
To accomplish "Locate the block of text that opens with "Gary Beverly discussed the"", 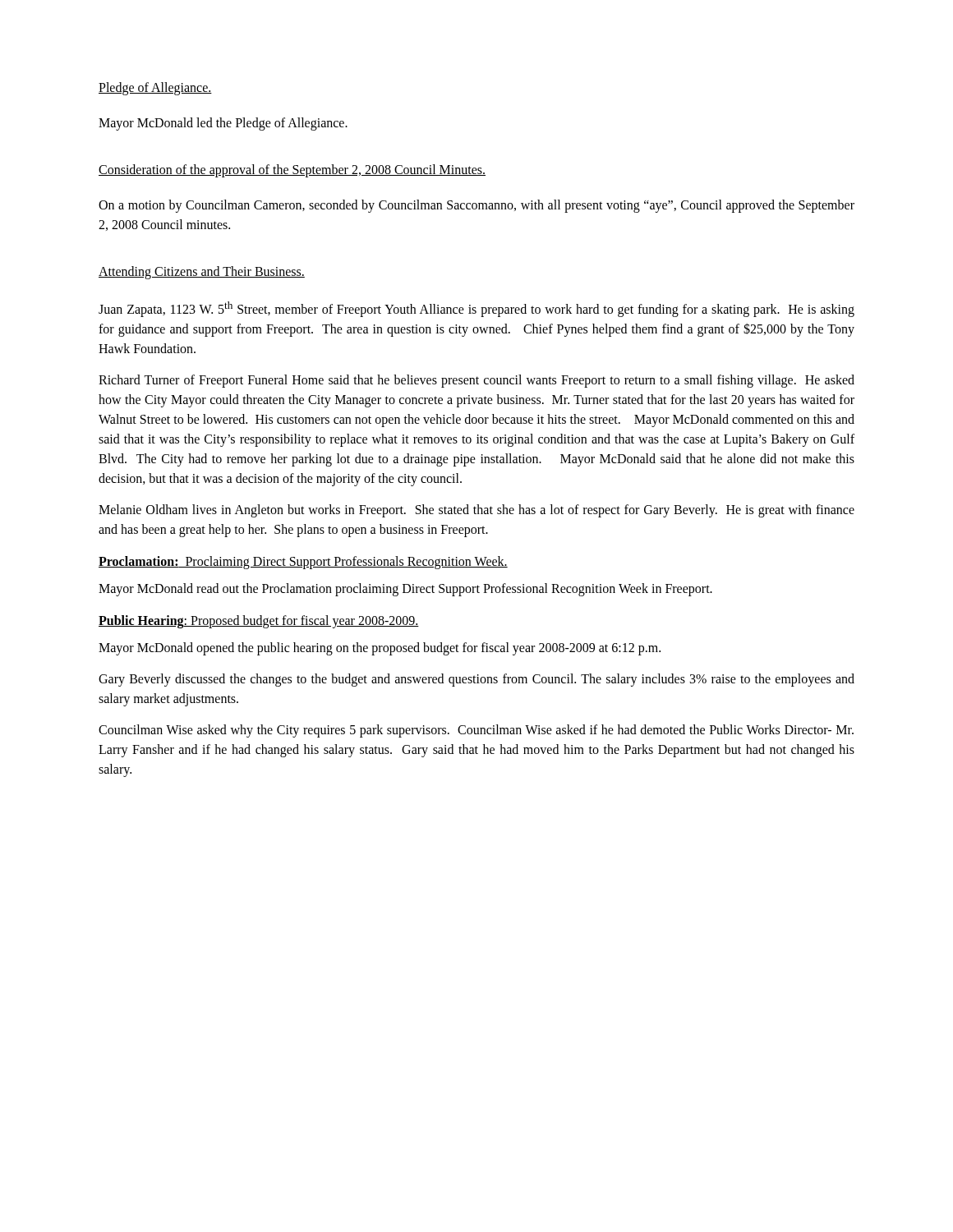I will [476, 689].
